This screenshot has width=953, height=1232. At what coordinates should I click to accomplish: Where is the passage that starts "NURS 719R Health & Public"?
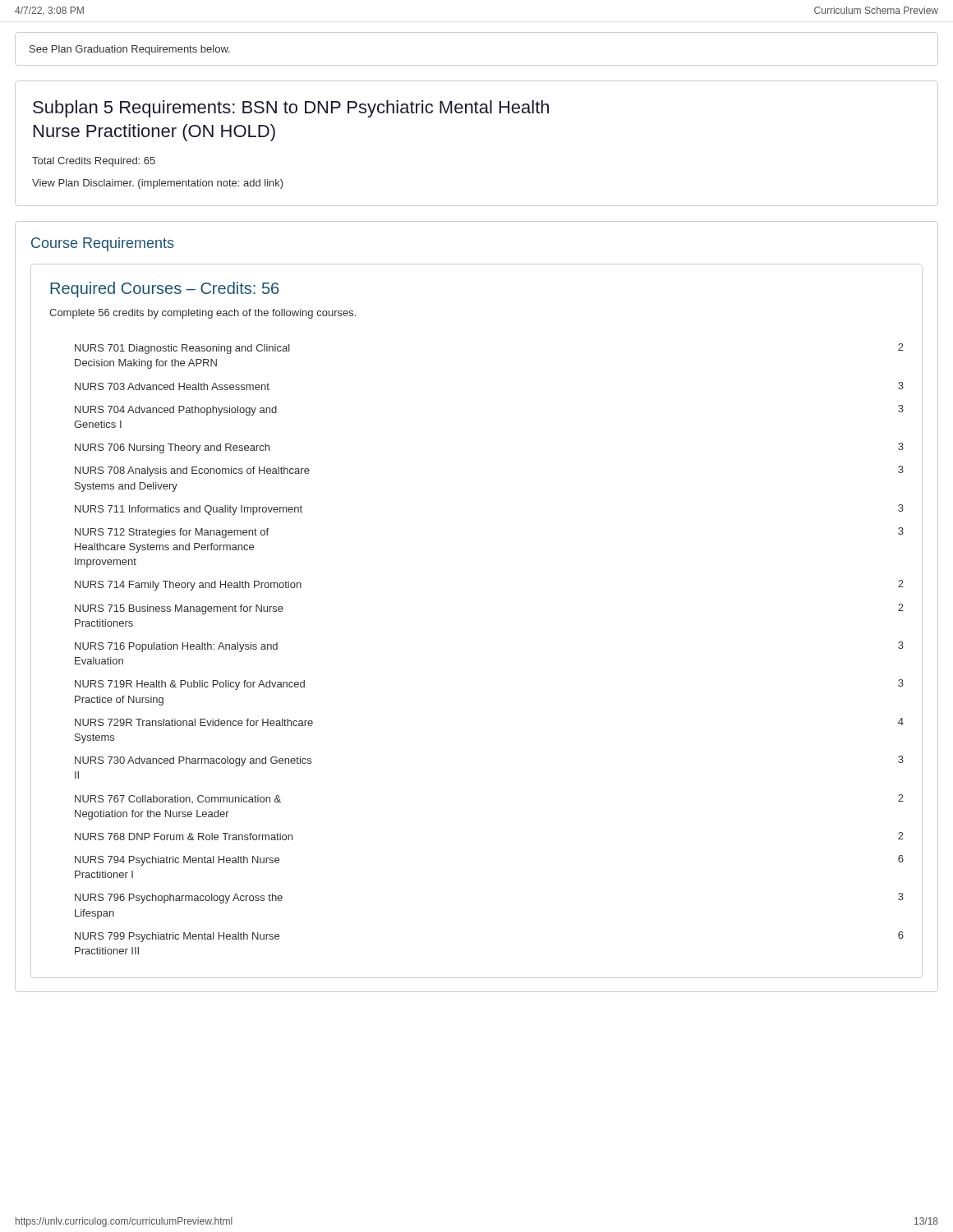click(189, 685)
